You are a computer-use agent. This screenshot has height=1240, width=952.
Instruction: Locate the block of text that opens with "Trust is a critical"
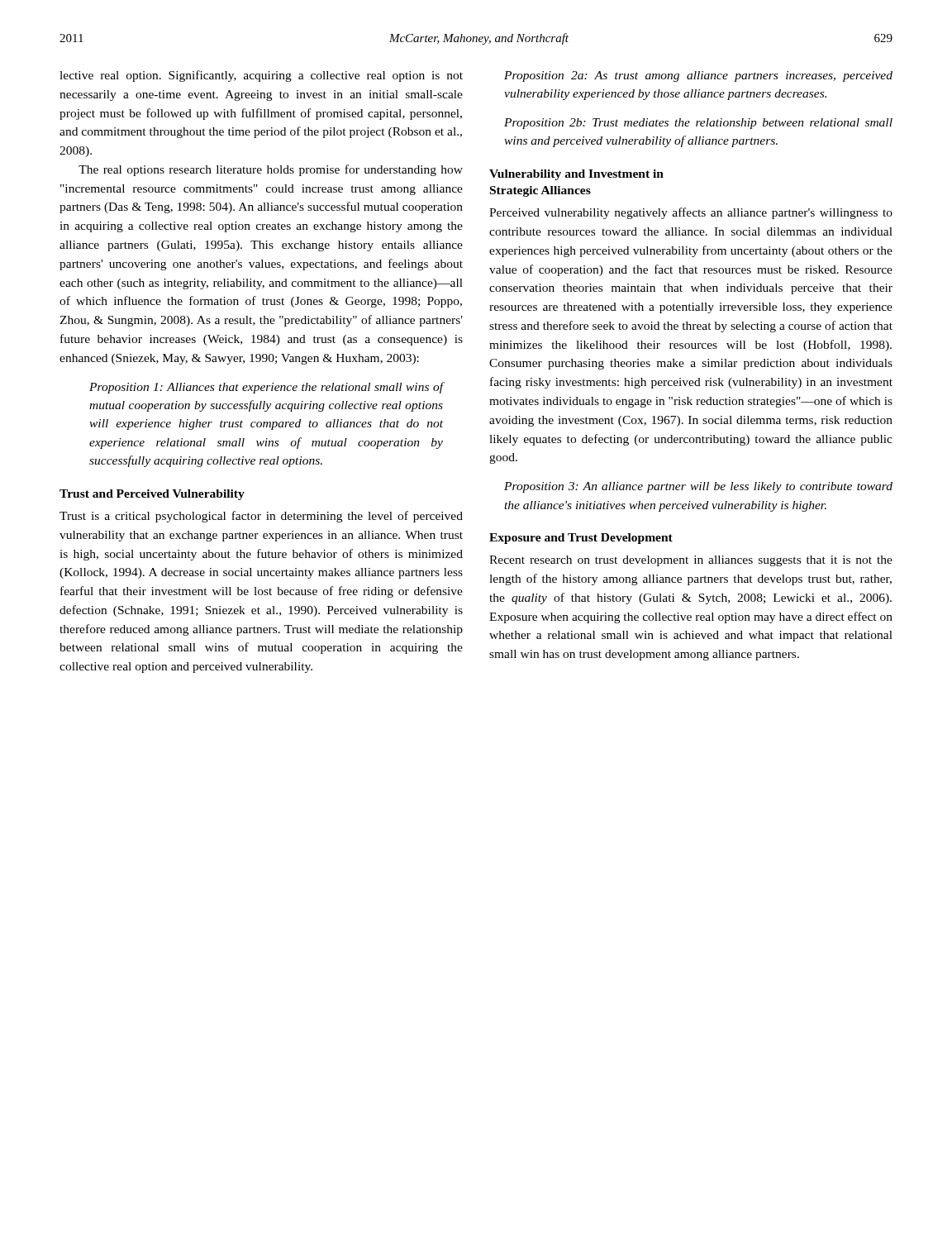(261, 591)
